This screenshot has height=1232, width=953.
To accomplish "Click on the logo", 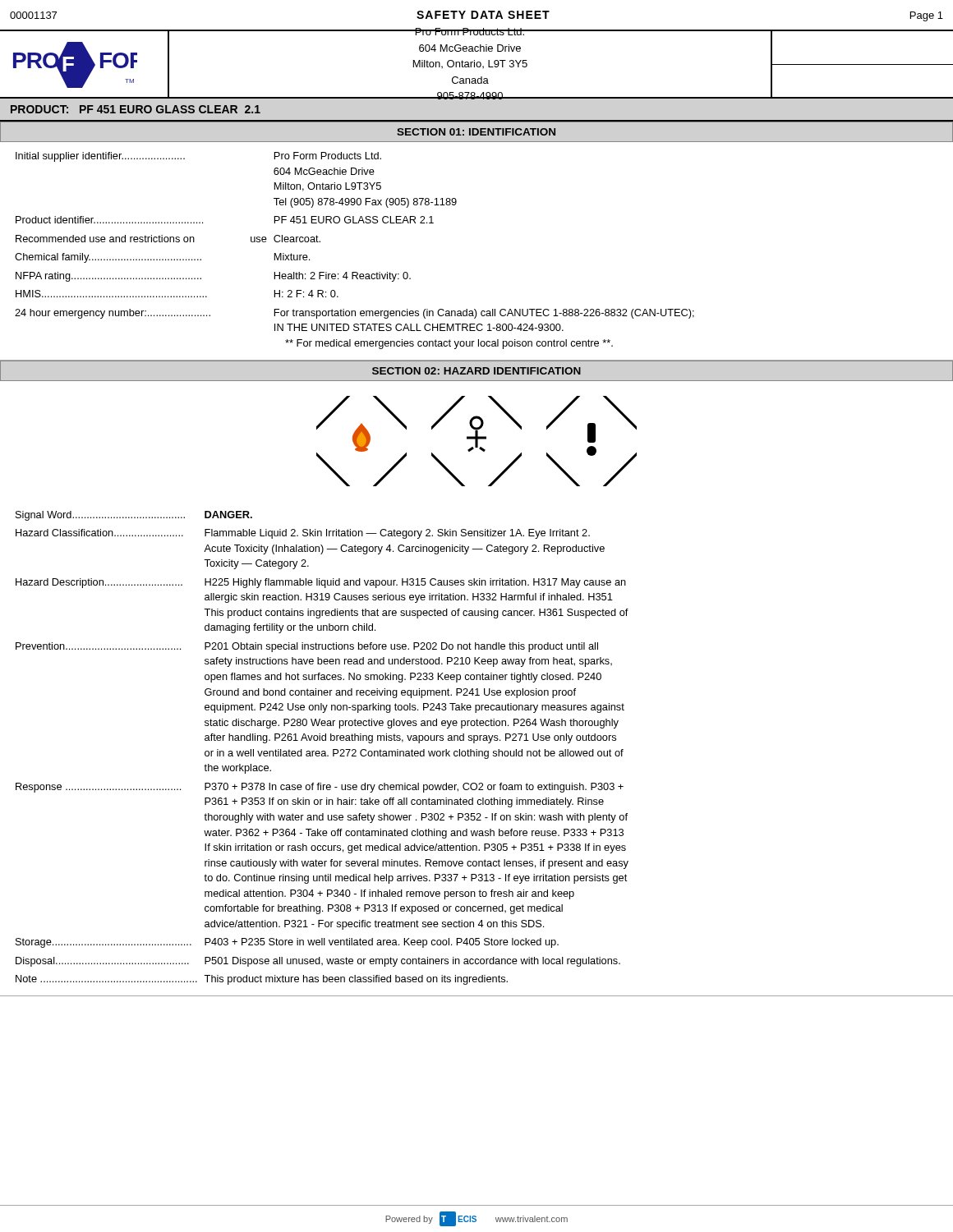I will click(x=85, y=64).
